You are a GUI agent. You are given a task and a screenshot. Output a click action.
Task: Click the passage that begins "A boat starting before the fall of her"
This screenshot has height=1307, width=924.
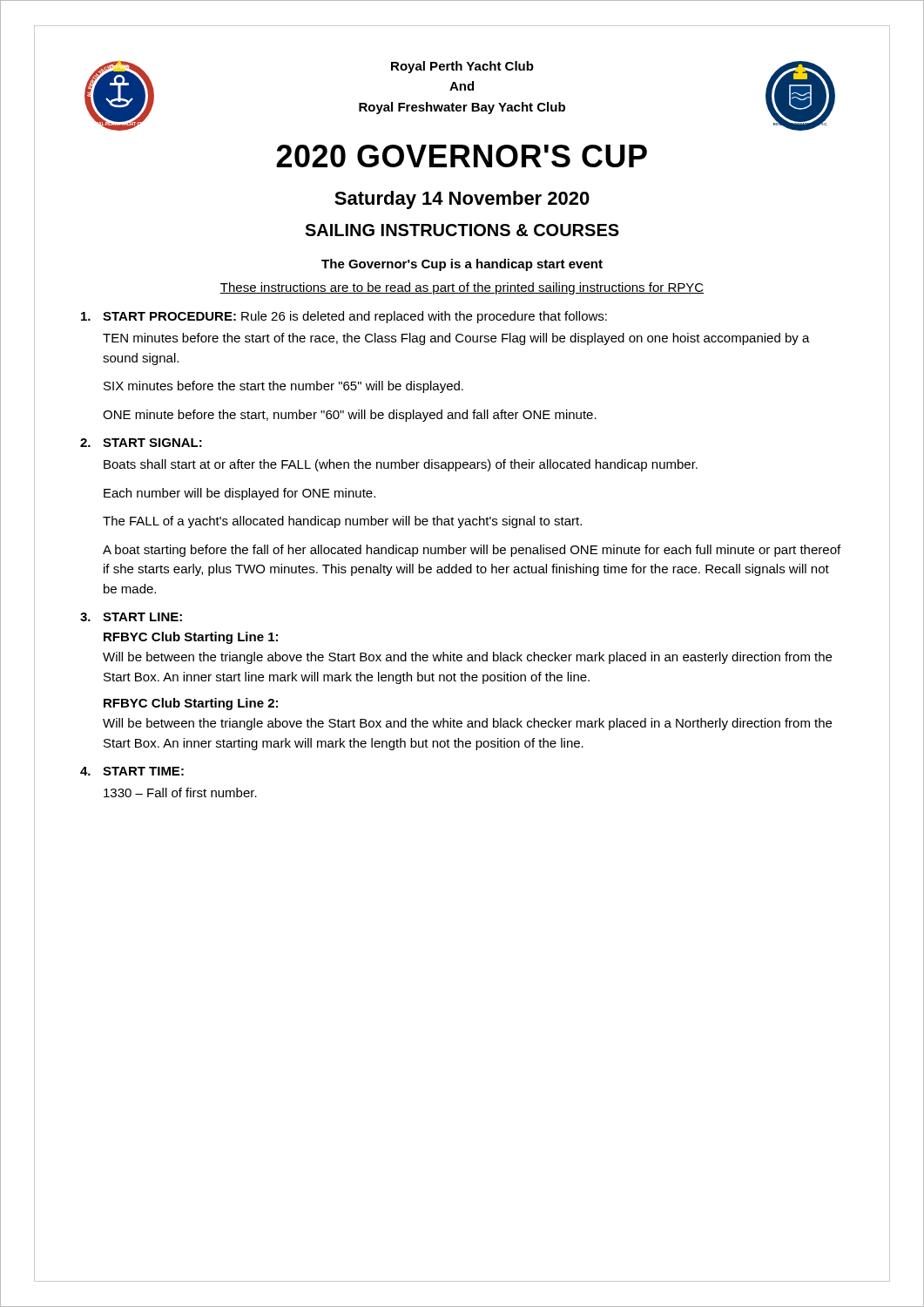pos(472,569)
